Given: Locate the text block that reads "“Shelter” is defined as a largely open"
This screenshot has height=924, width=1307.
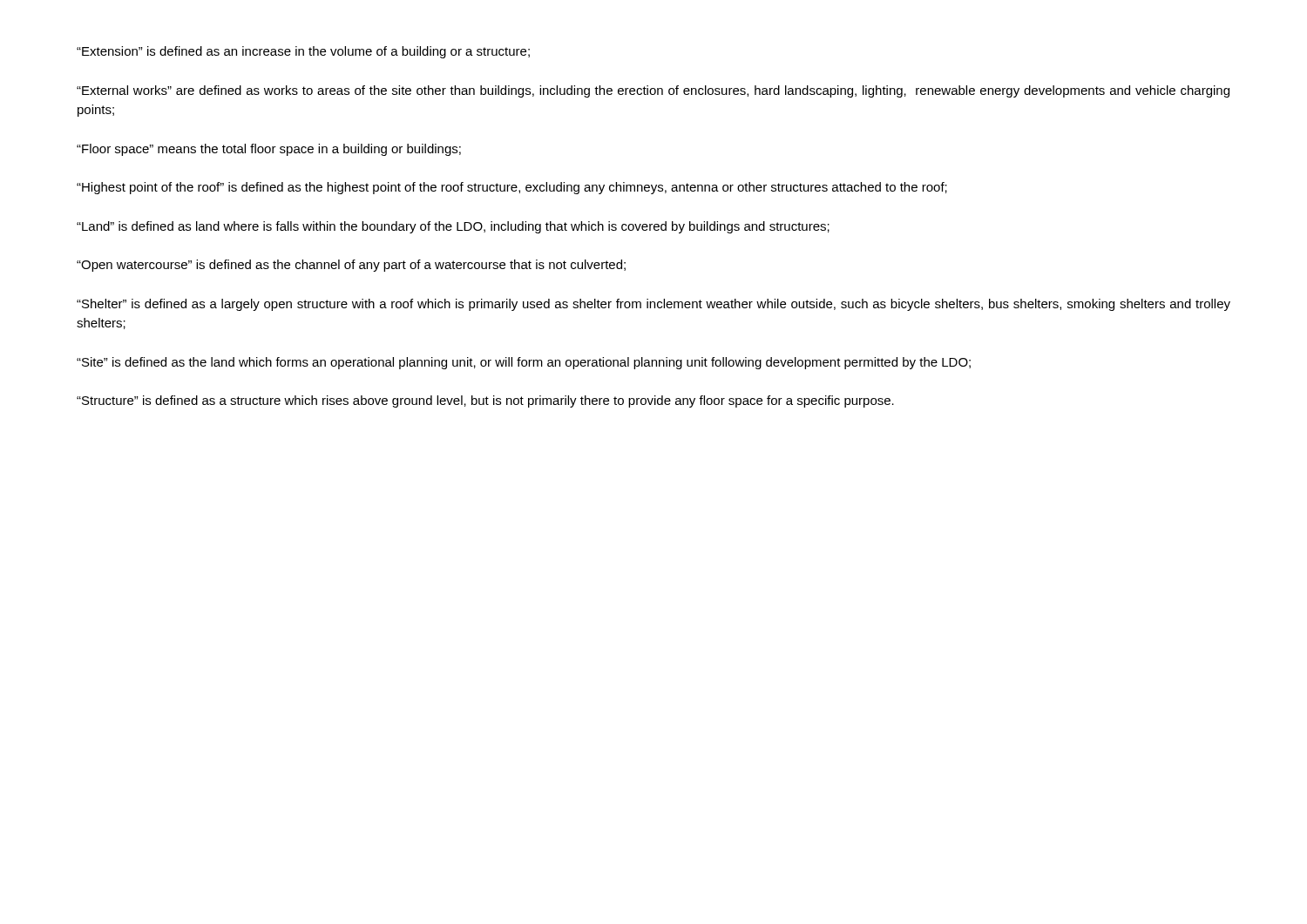Looking at the screenshot, I should click(x=654, y=313).
